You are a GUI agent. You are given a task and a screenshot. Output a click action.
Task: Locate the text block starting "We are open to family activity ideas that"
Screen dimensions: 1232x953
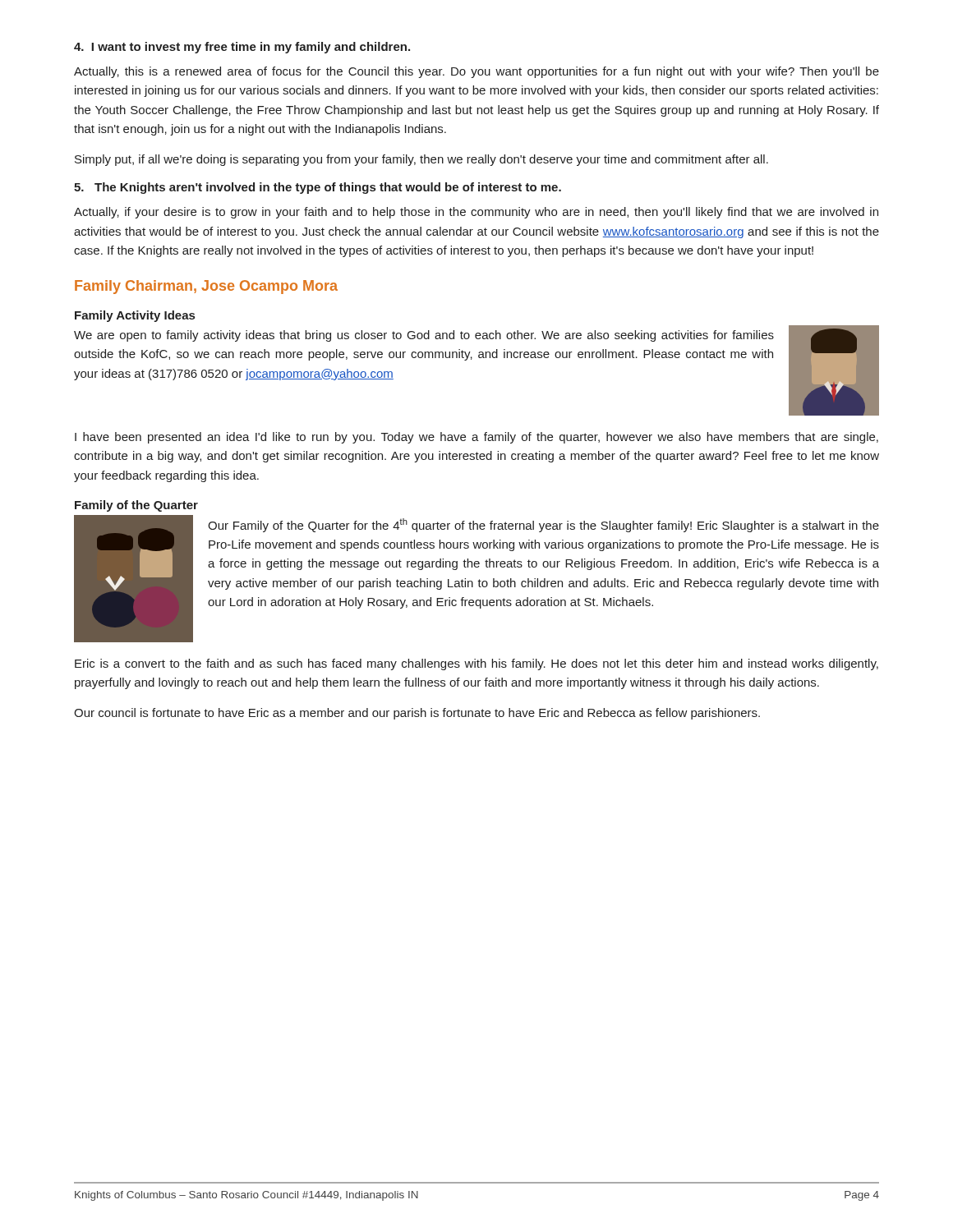[x=424, y=354]
